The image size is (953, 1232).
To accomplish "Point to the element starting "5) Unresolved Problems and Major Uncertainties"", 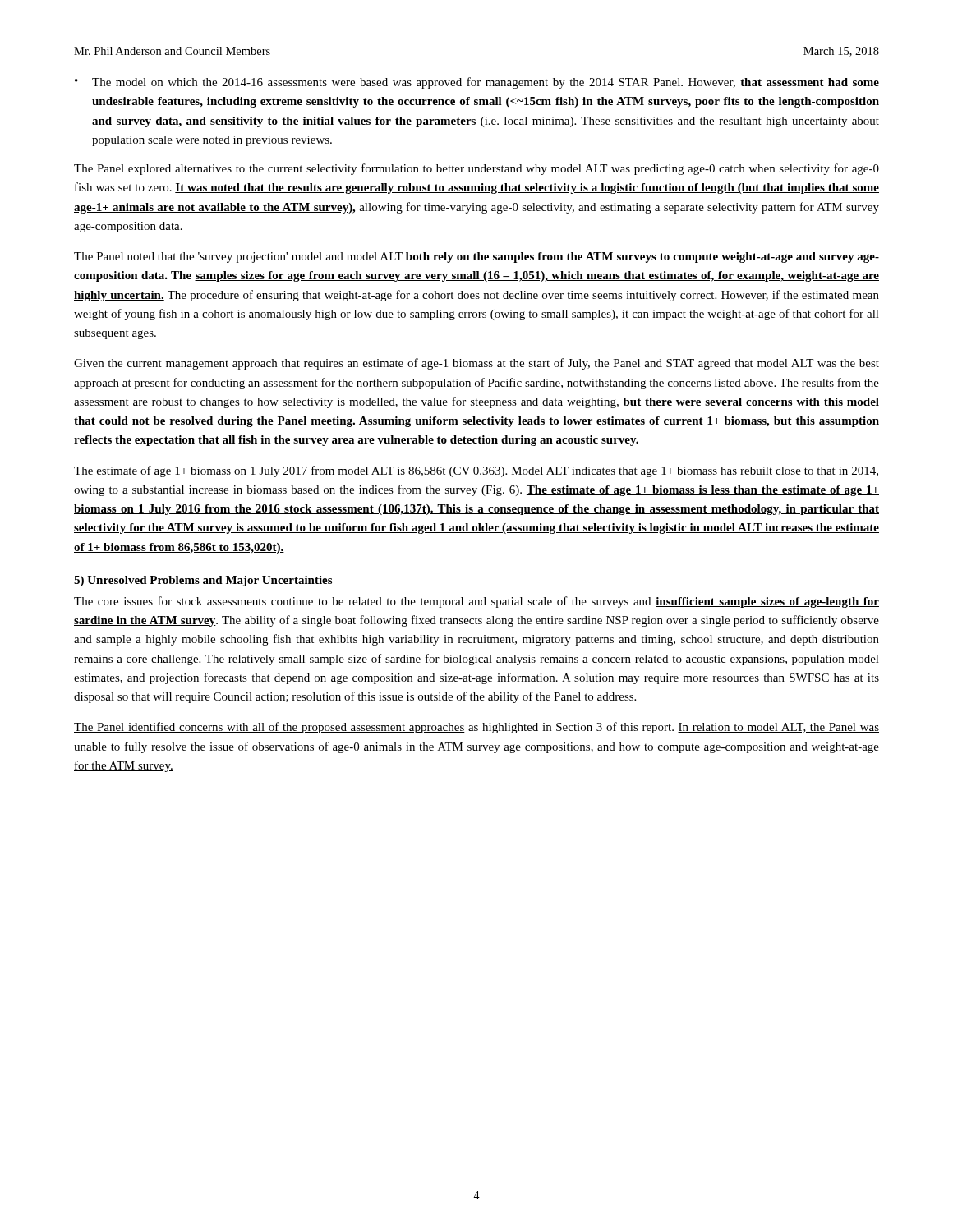I will (x=203, y=580).
